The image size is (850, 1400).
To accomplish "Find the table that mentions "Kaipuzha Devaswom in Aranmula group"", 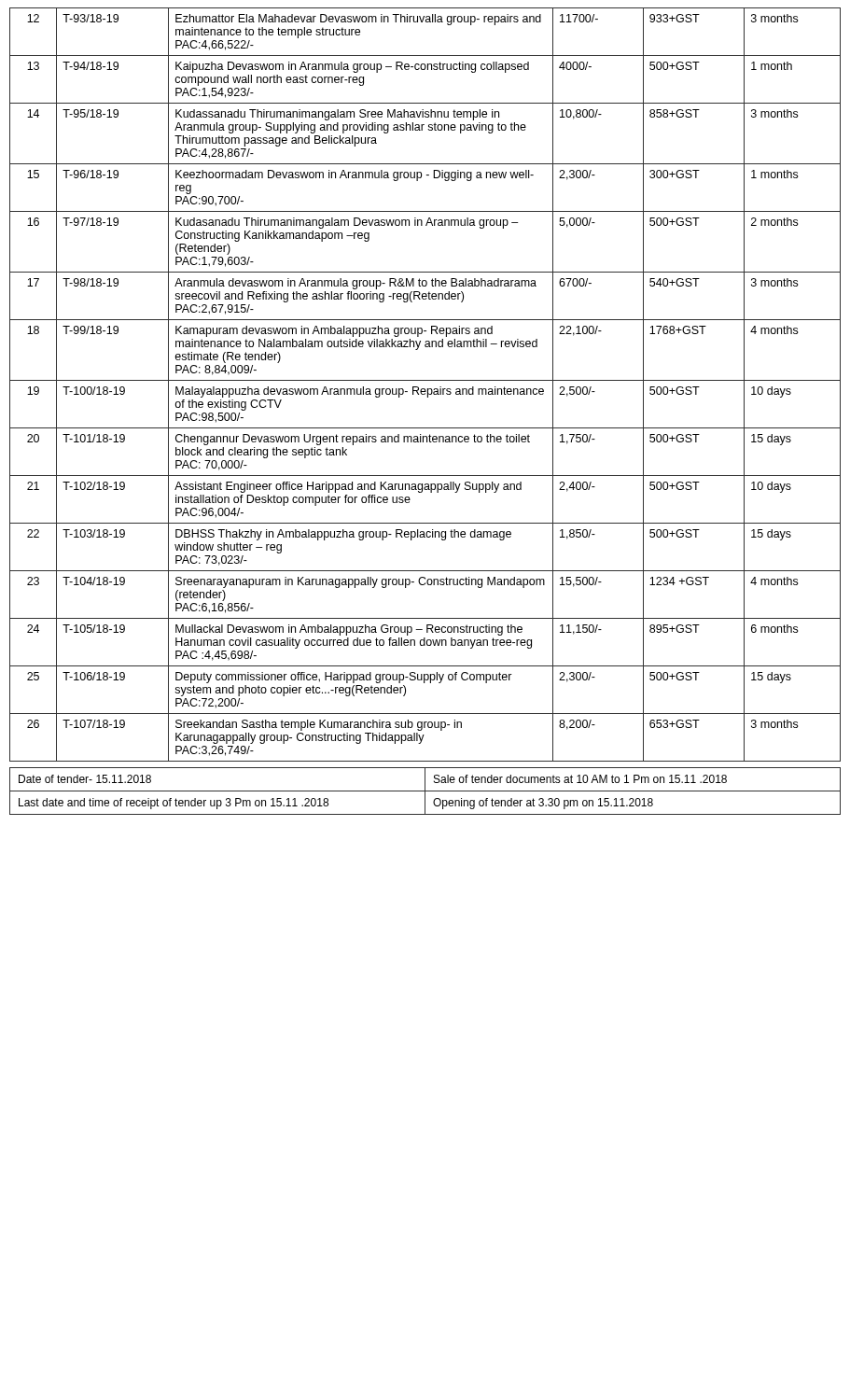I will (425, 385).
